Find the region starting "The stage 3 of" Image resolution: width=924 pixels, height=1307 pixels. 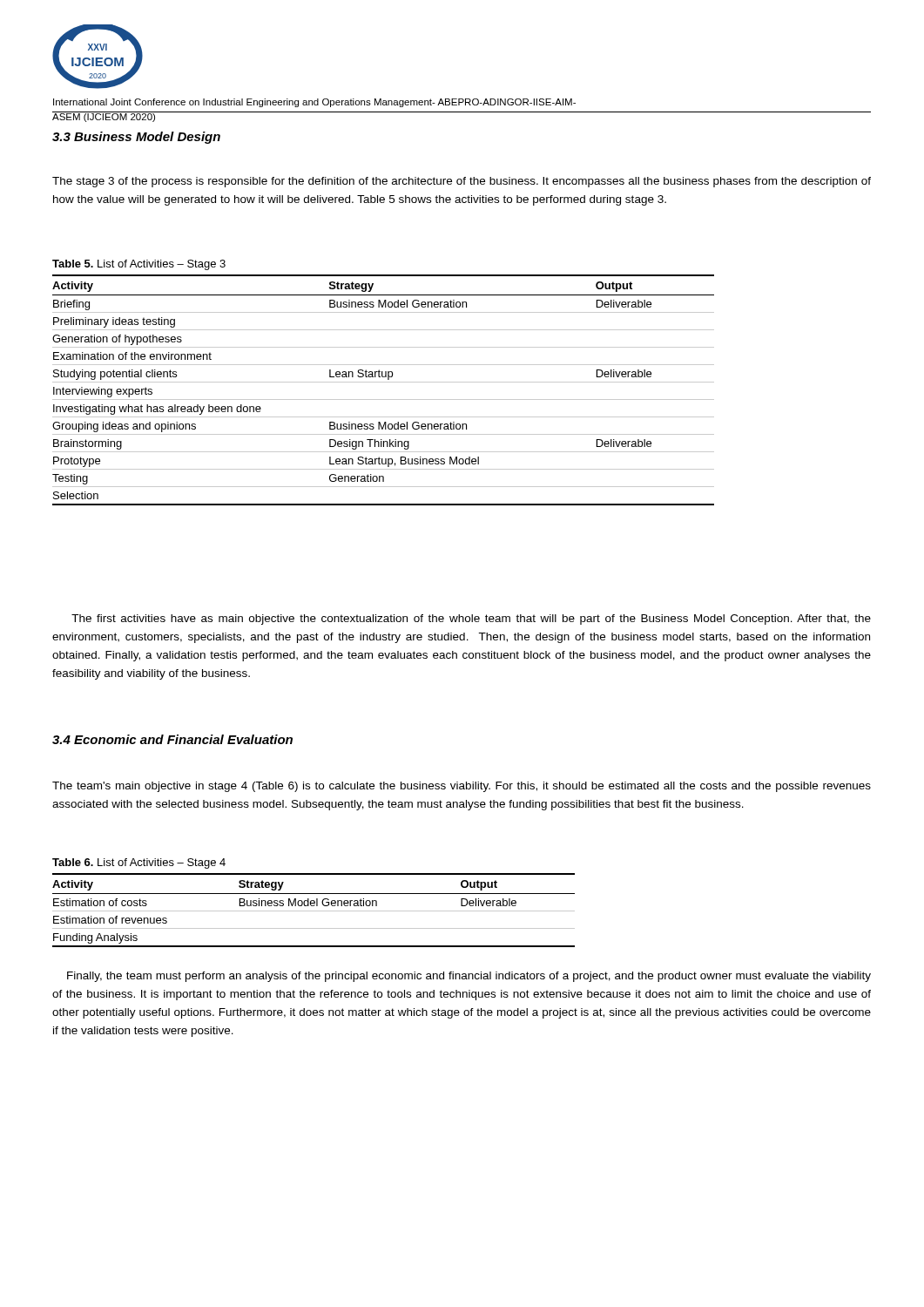462,190
